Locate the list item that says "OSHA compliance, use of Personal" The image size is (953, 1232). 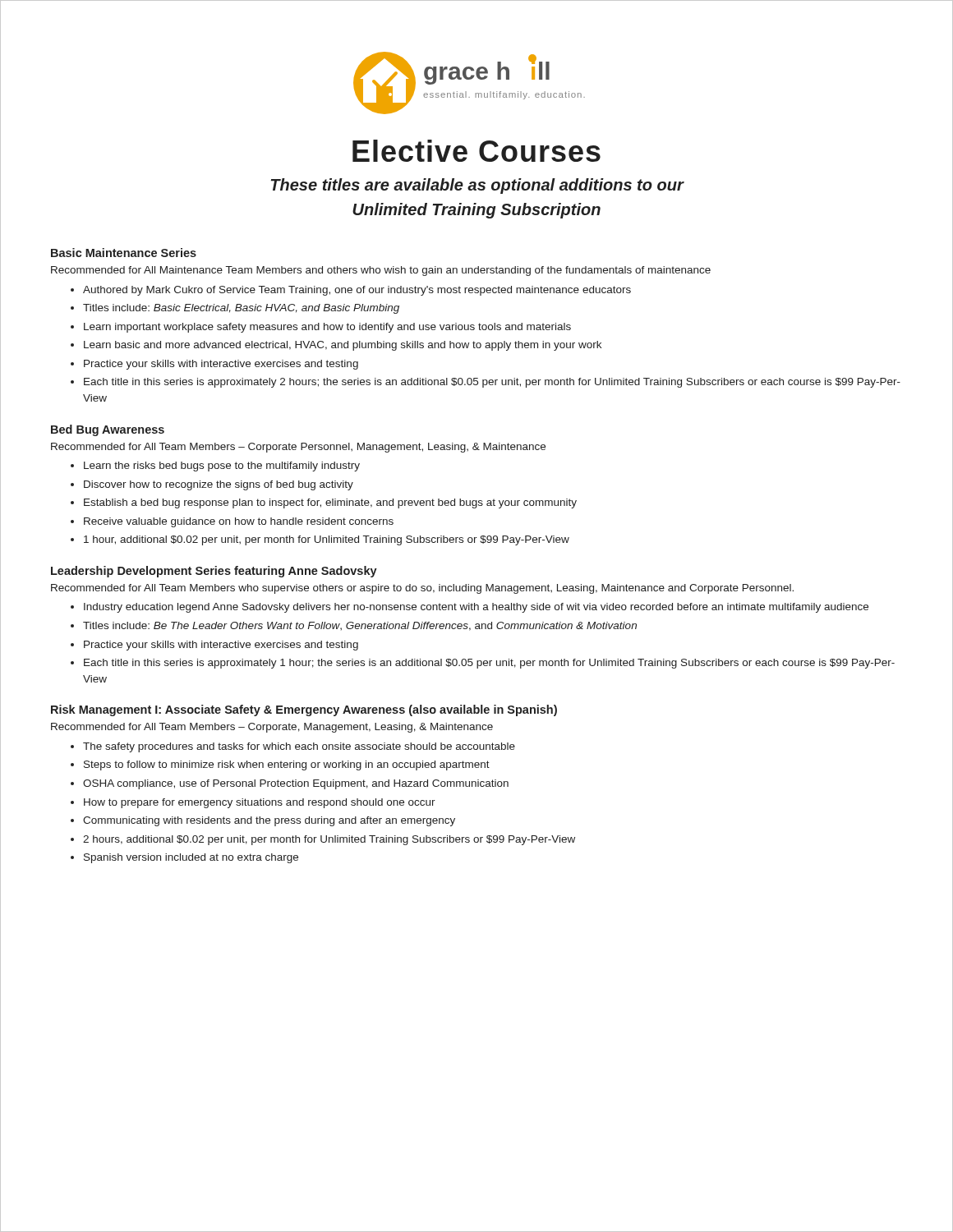click(x=296, y=783)
